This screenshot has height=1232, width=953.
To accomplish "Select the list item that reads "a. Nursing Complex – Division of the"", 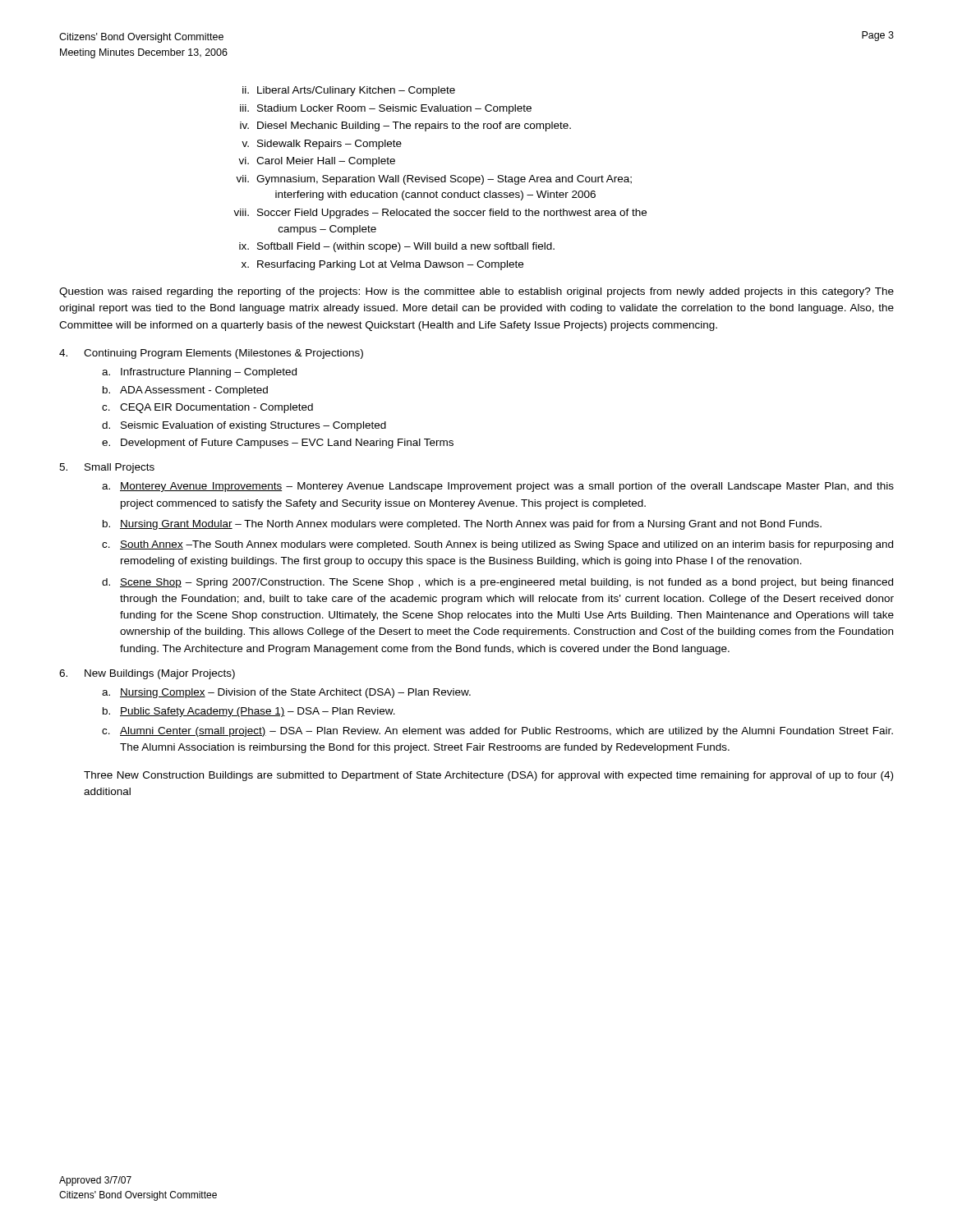I will point(287,692).
